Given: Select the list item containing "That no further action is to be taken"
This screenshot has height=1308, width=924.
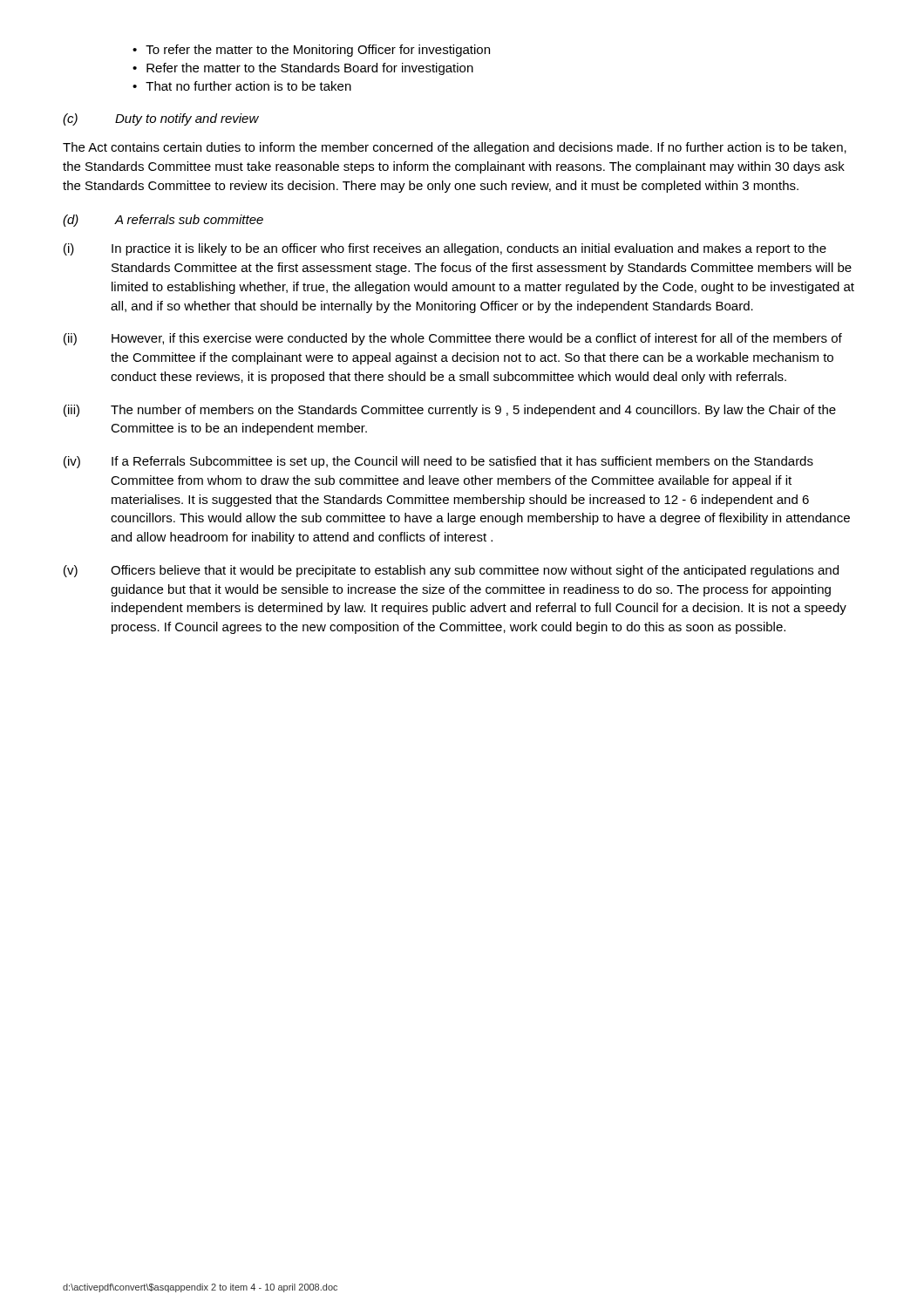Looking at the screenshot, I should (x=249, y=86).
